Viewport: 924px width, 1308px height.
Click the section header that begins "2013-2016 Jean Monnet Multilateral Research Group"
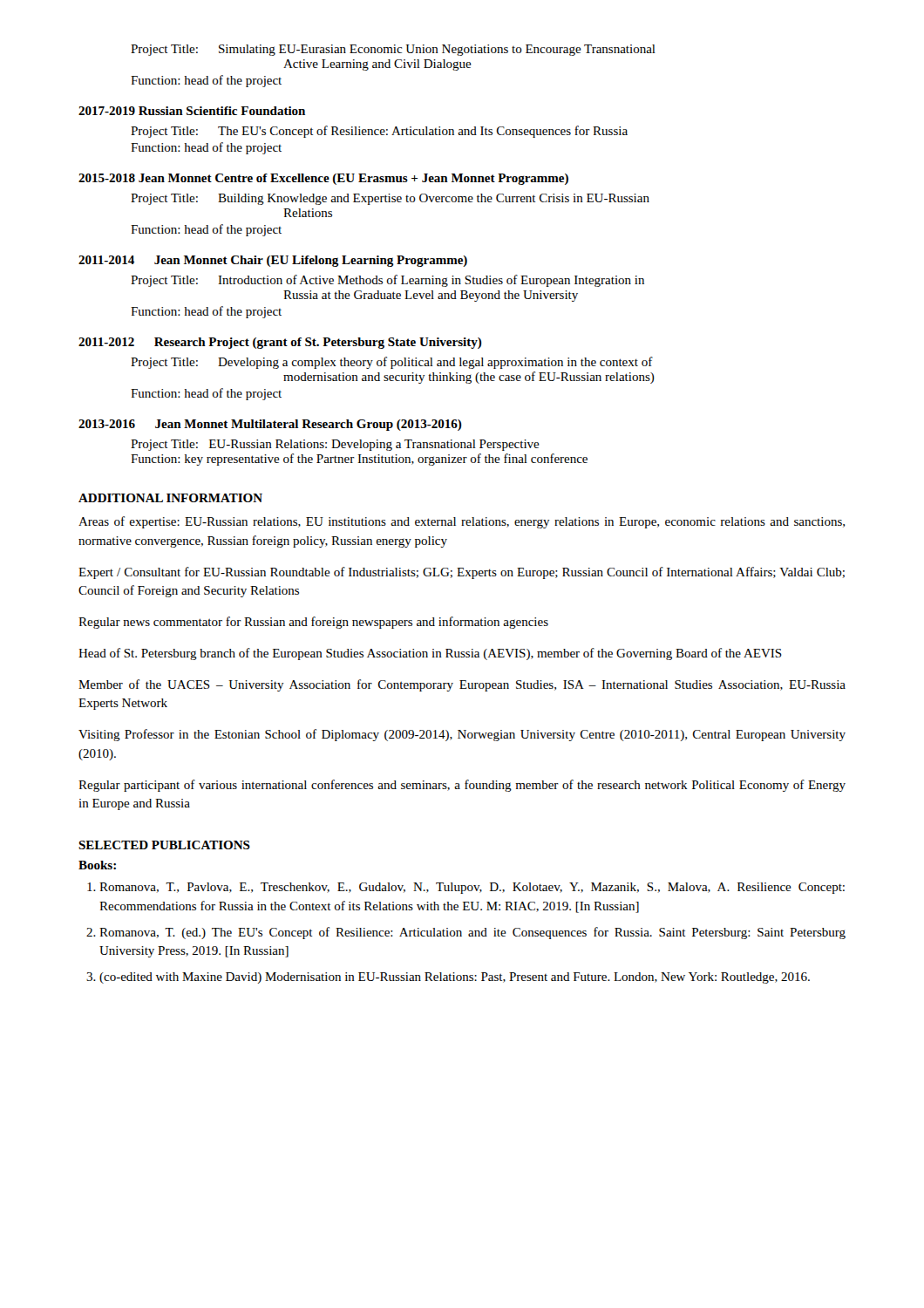point(270,424)
